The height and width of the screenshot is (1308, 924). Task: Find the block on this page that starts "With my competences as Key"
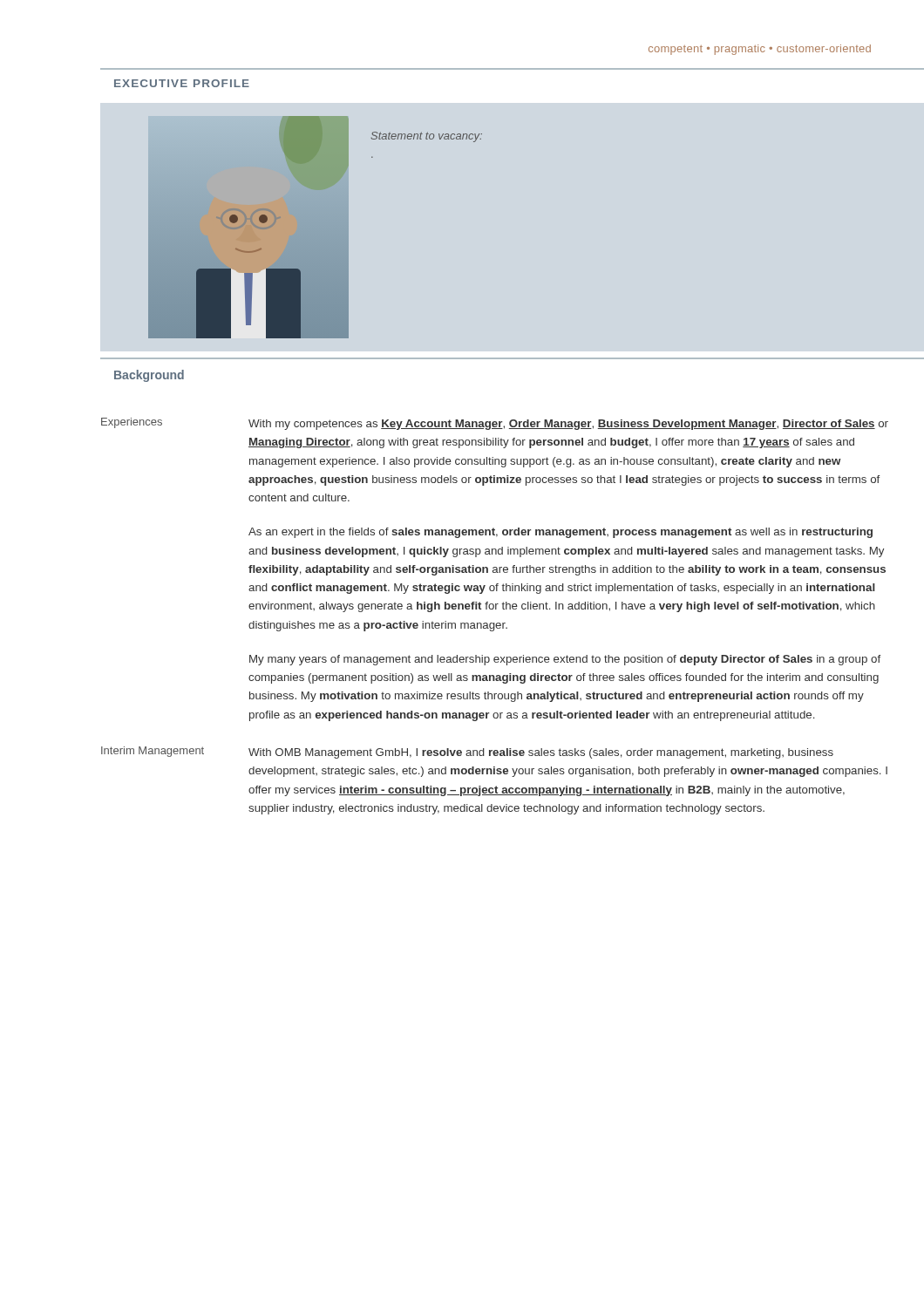tap(569, 569)
